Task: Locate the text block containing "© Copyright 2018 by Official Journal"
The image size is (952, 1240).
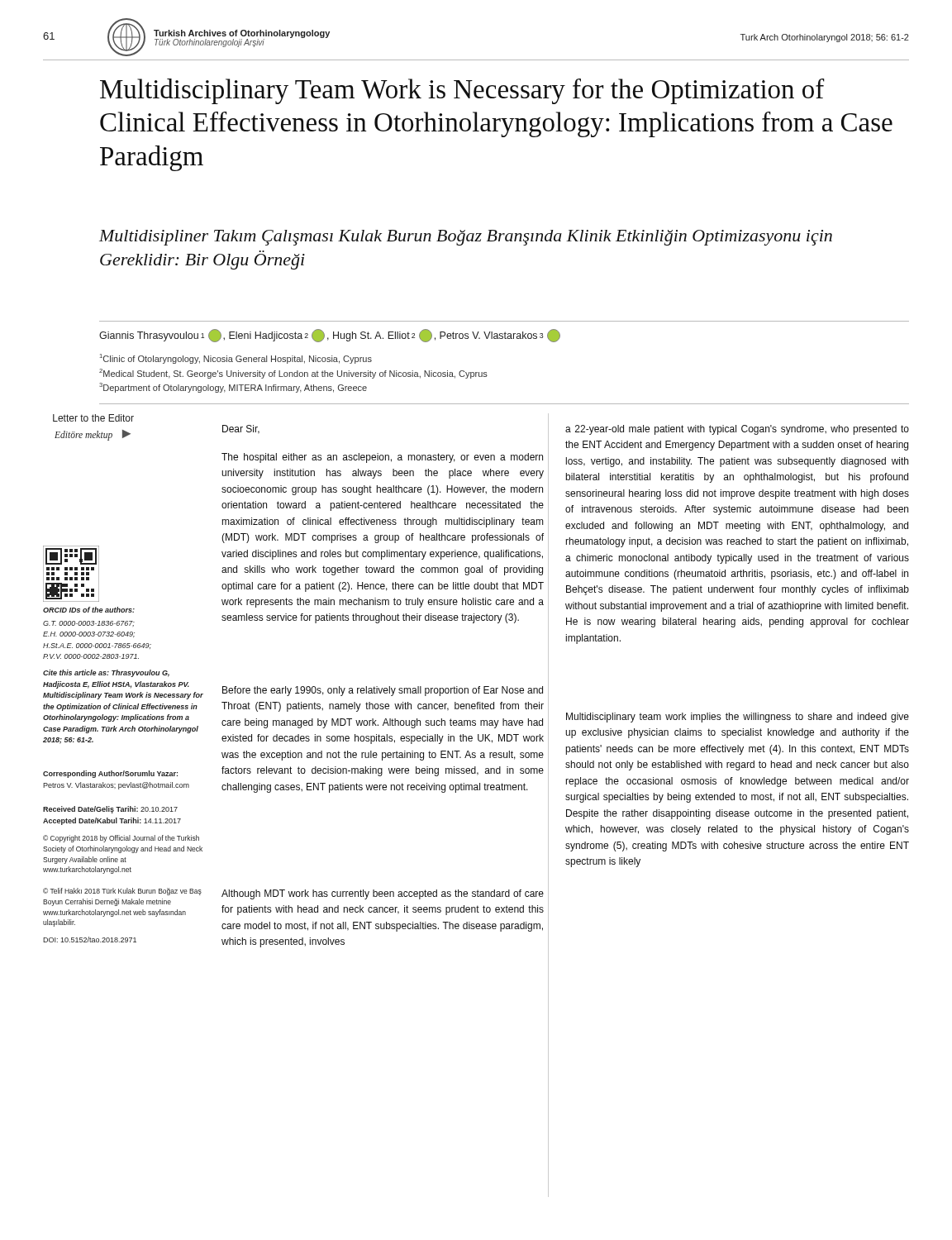Action: (x=123, y=854)
